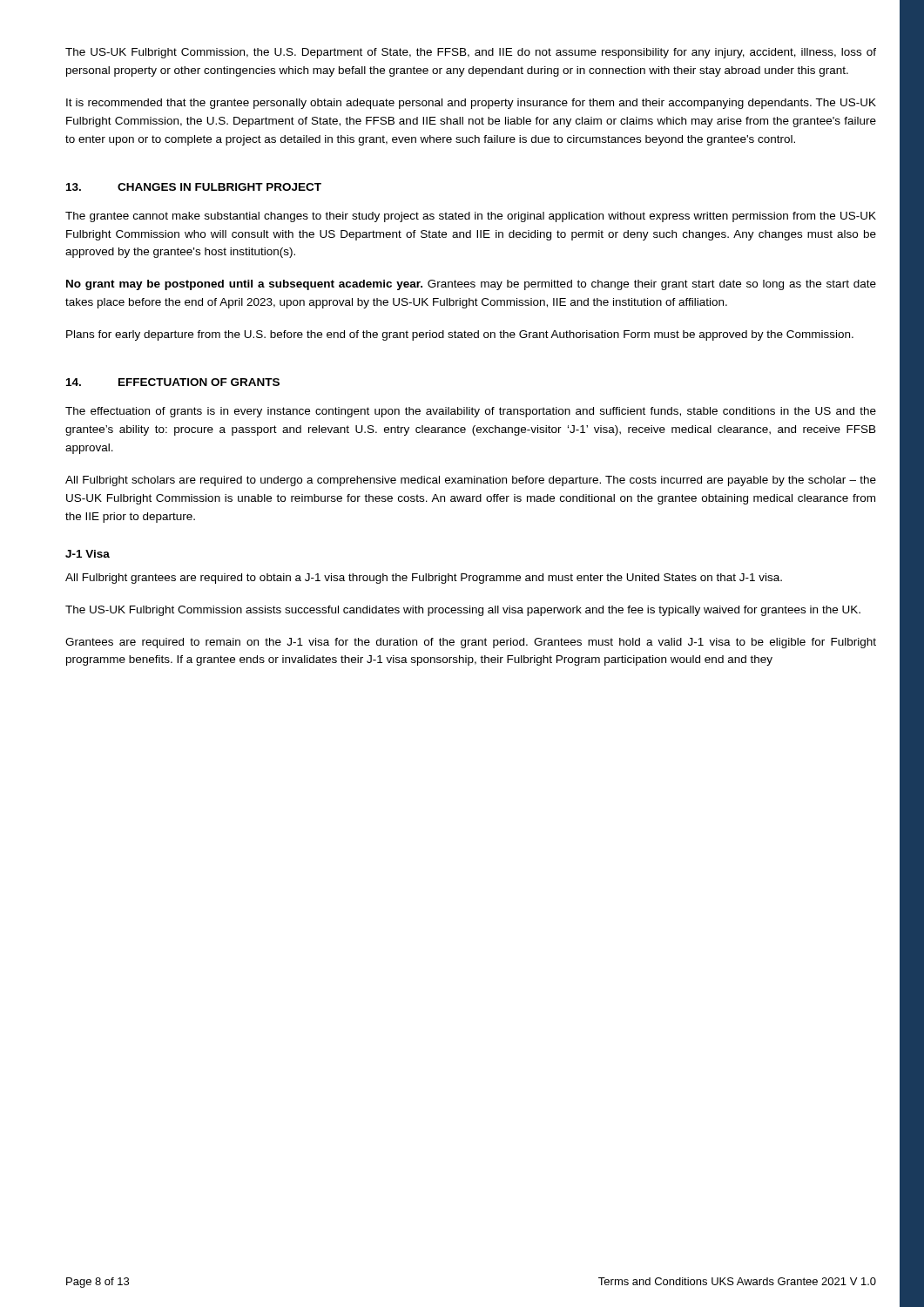Click on the text block with the text "The grantee cannot make substantial changes to"
Screen dimensions: 1307x924
point(471,233)
